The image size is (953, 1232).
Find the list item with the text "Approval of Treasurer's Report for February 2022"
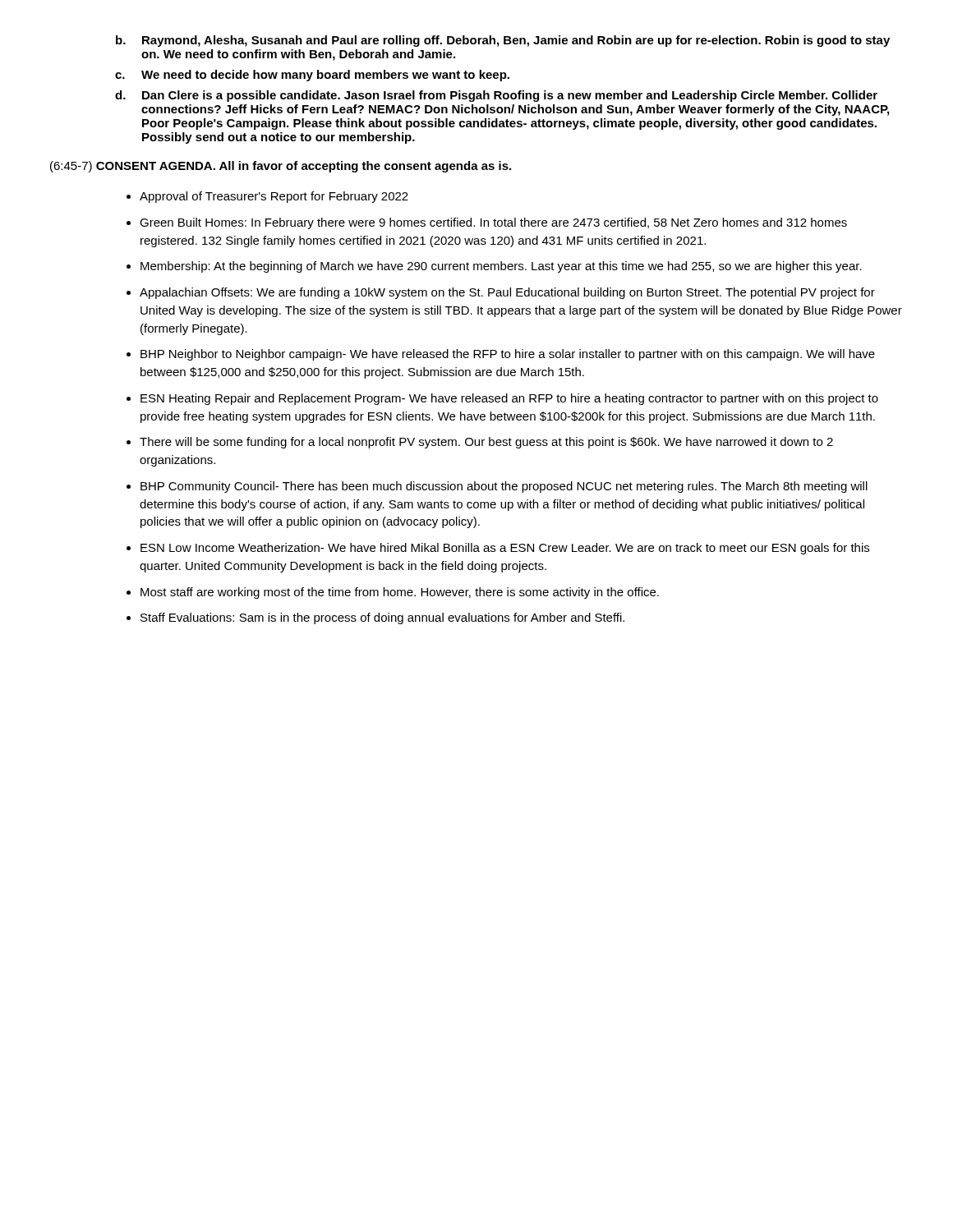coord(274,196)
